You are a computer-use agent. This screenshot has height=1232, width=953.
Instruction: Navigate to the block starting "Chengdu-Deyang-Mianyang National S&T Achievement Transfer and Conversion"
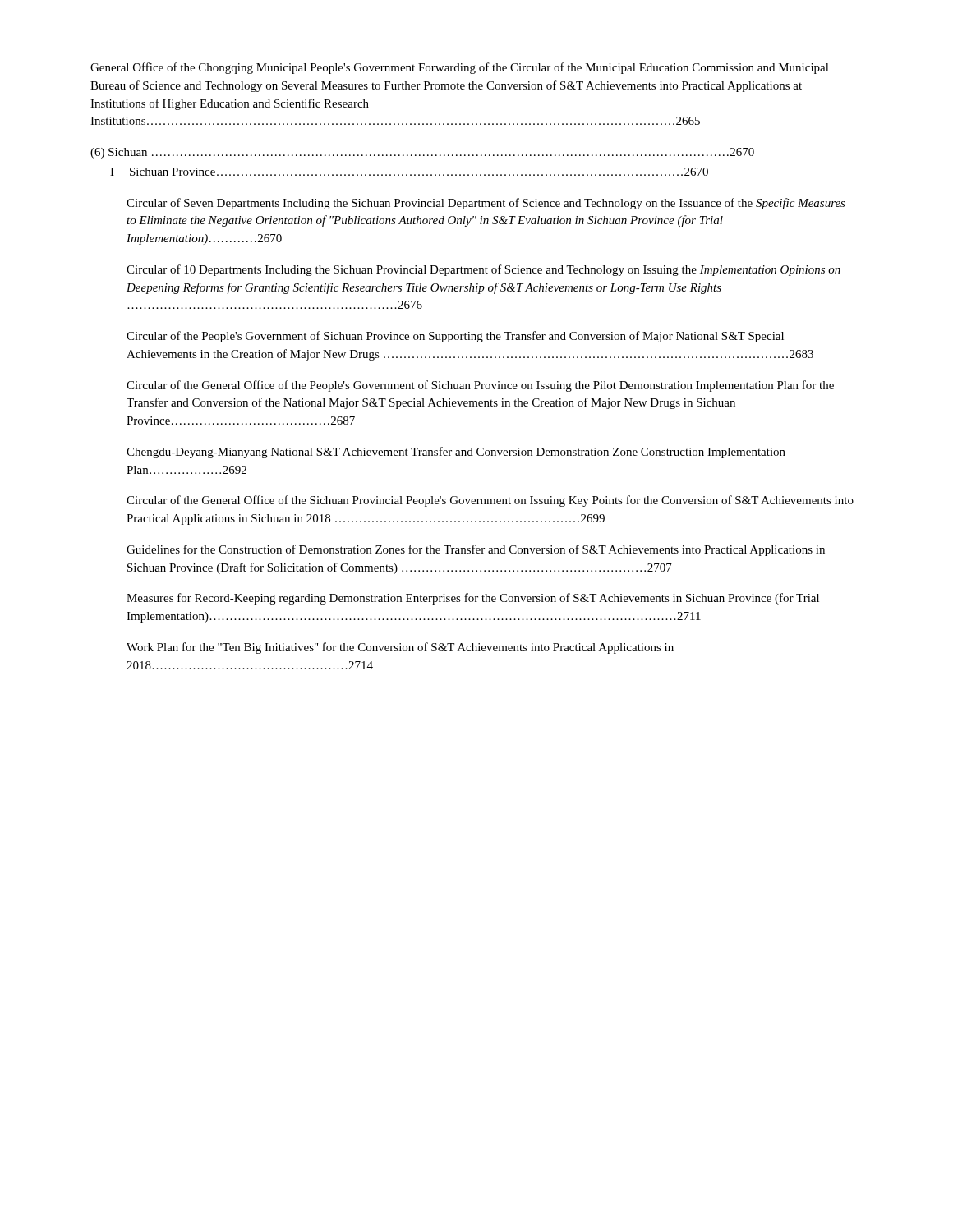(456, 460)
